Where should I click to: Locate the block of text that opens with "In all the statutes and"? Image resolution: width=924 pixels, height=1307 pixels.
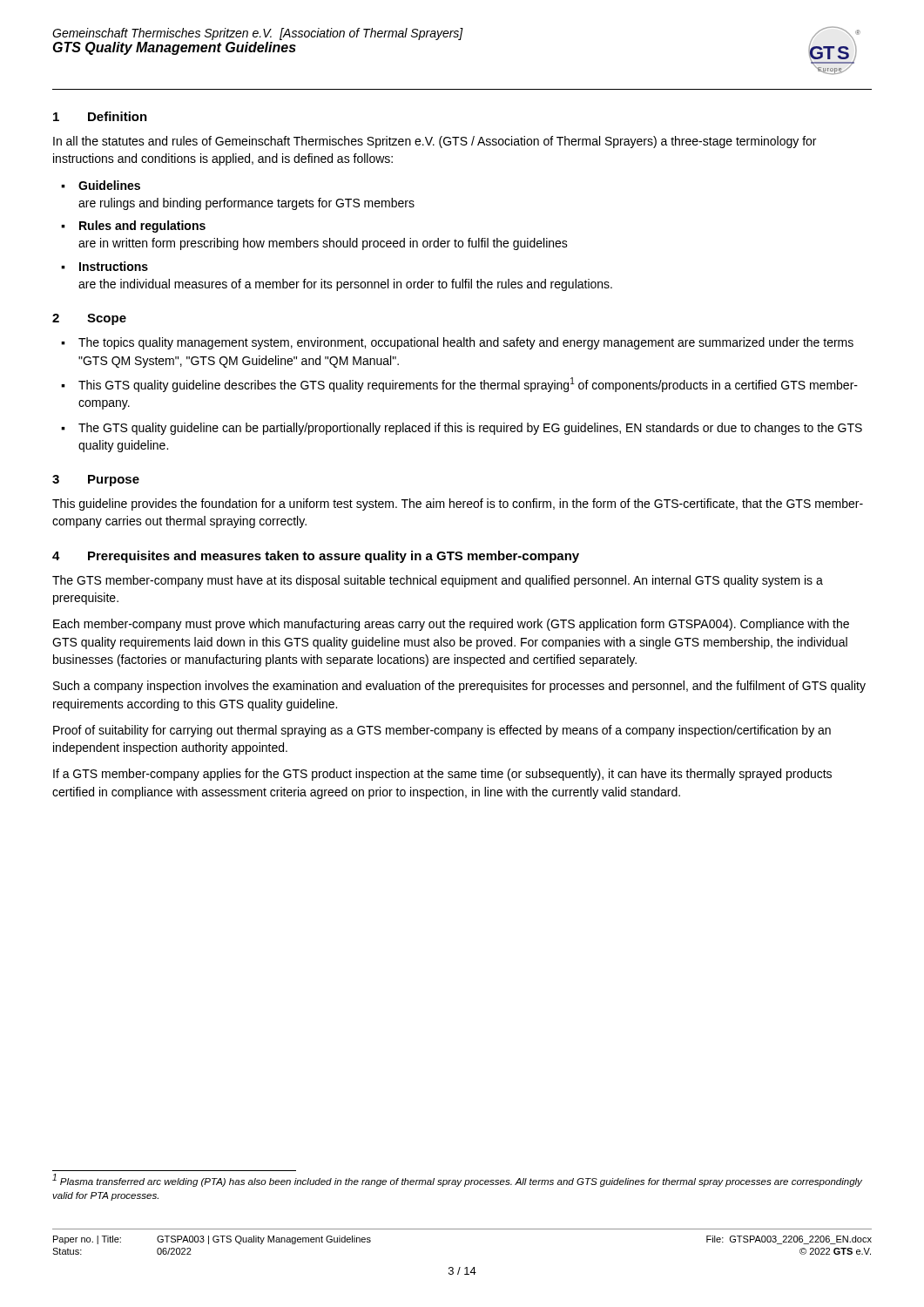[x=434, y=150]
